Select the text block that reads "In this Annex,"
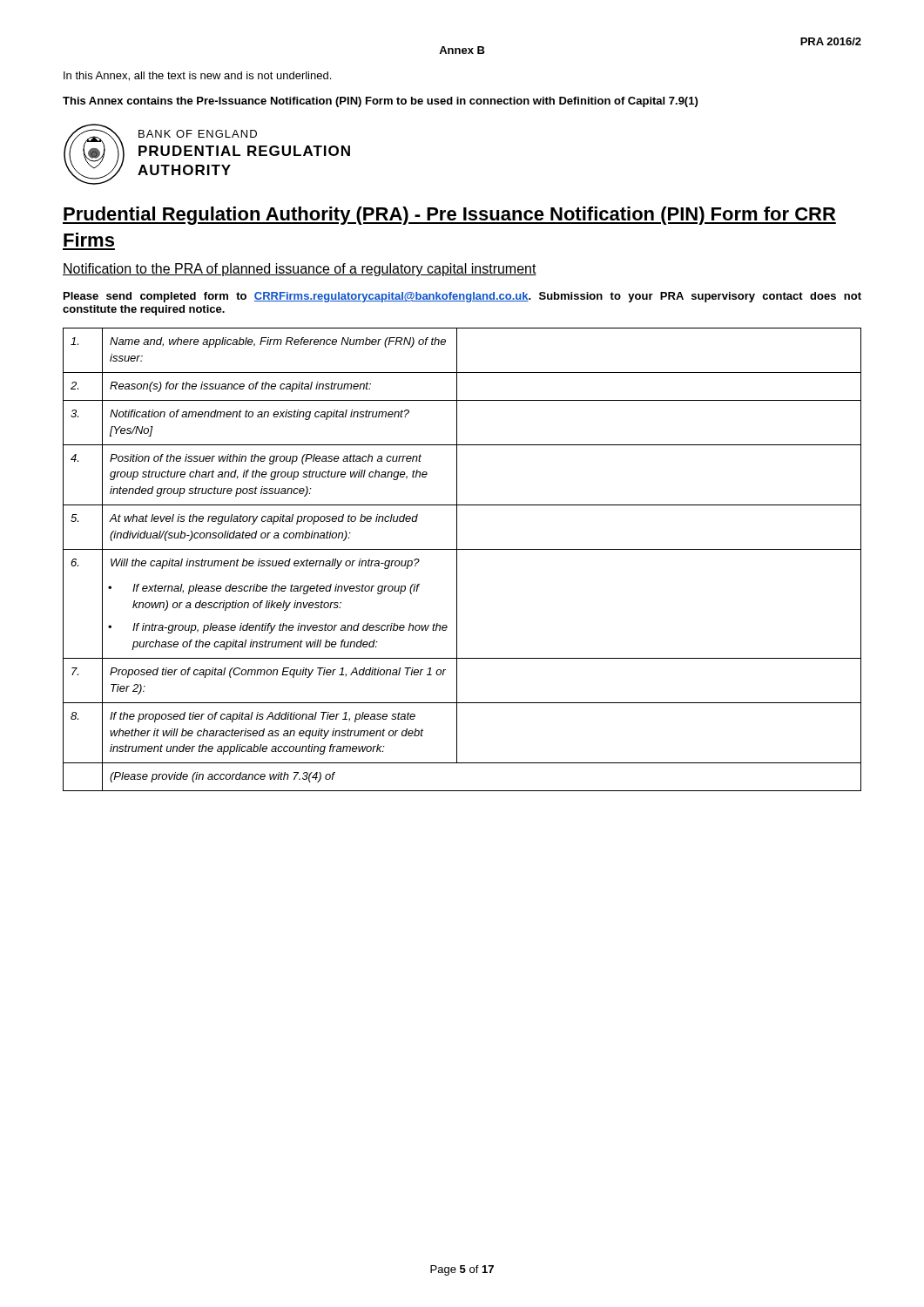 (197, 75)
